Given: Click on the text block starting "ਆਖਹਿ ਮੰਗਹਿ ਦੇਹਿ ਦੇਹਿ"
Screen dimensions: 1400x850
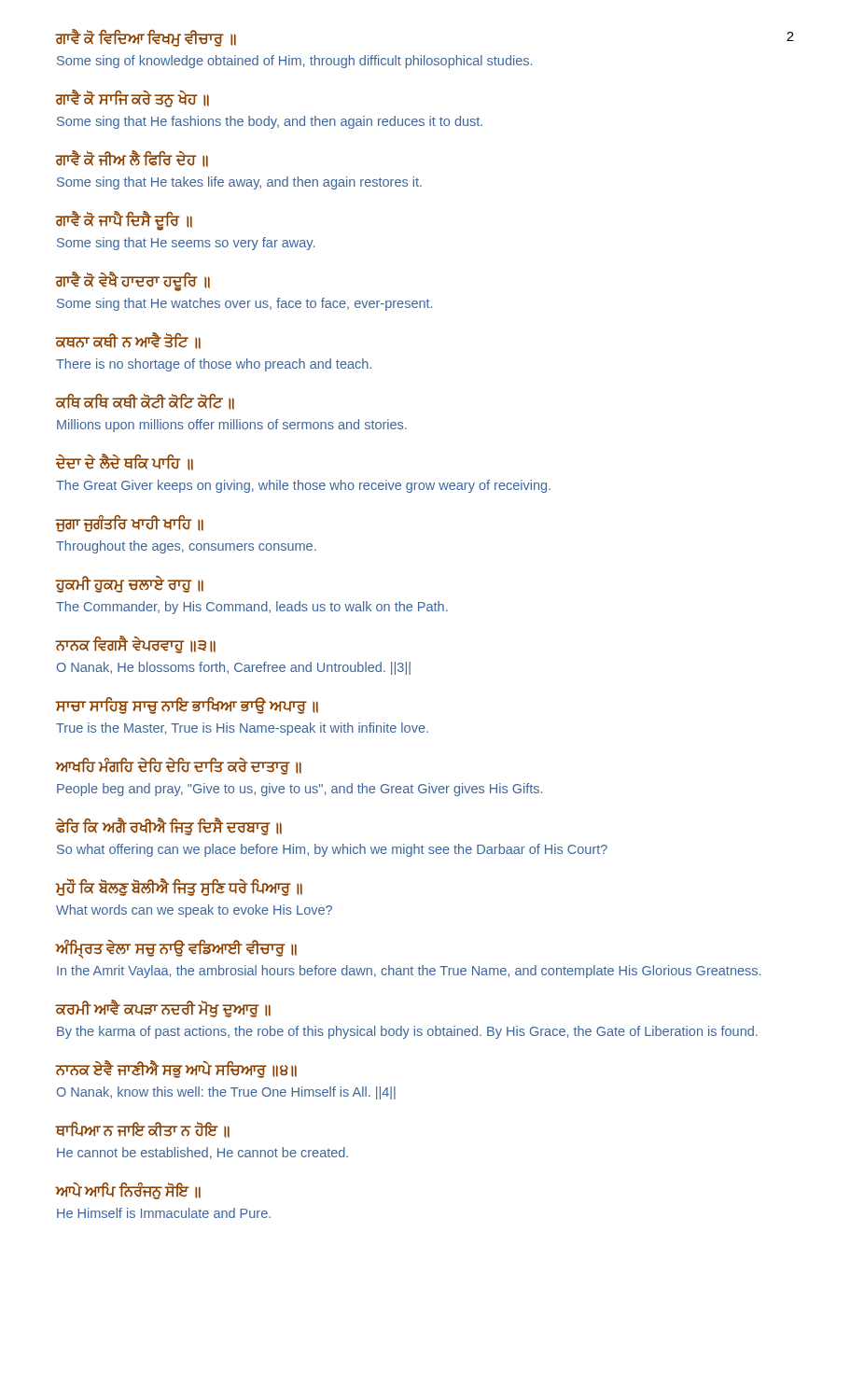Looking at the screenshot, I should (425, 778).
